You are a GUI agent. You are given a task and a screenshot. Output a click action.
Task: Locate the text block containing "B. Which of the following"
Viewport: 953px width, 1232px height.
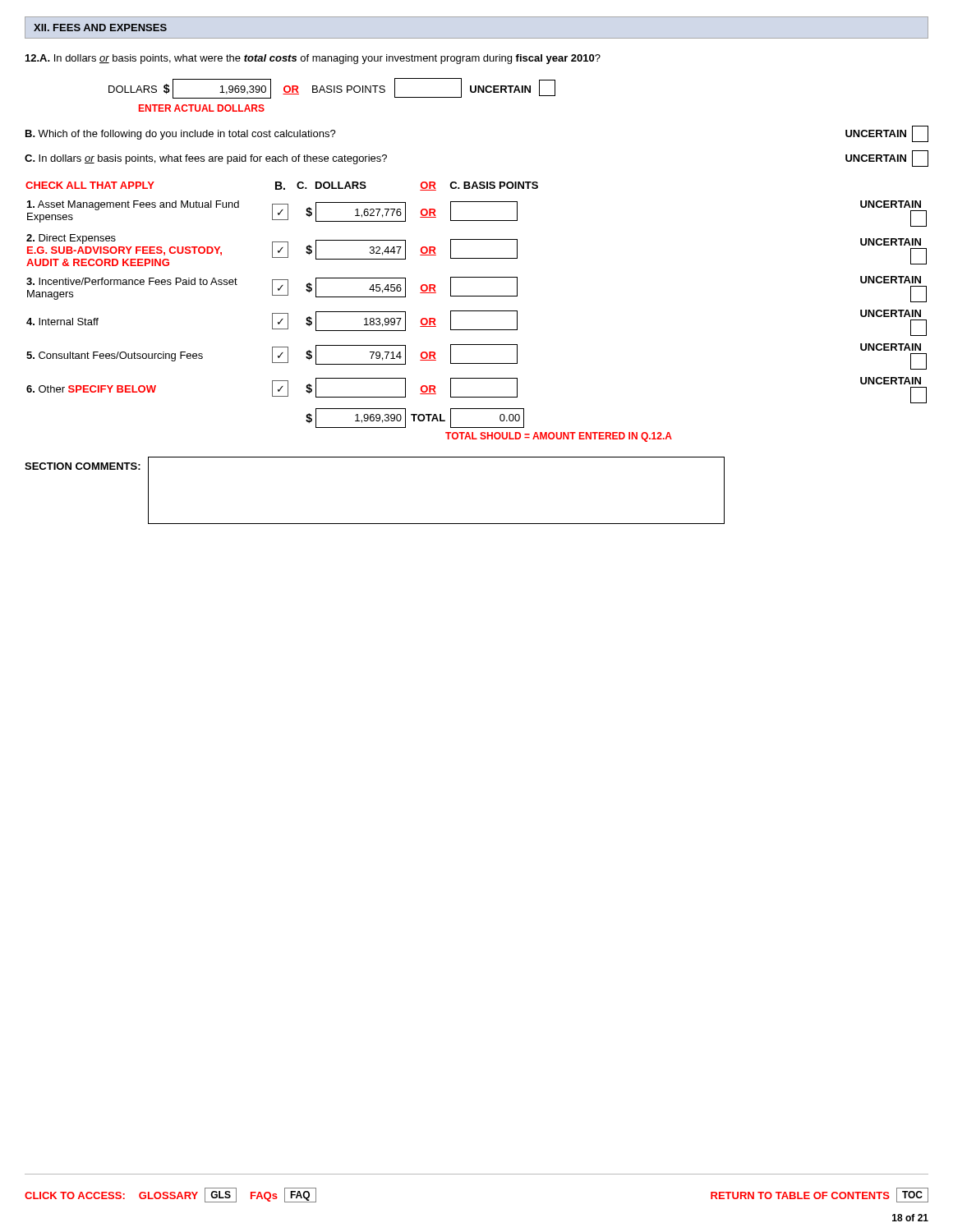[181, 133]
